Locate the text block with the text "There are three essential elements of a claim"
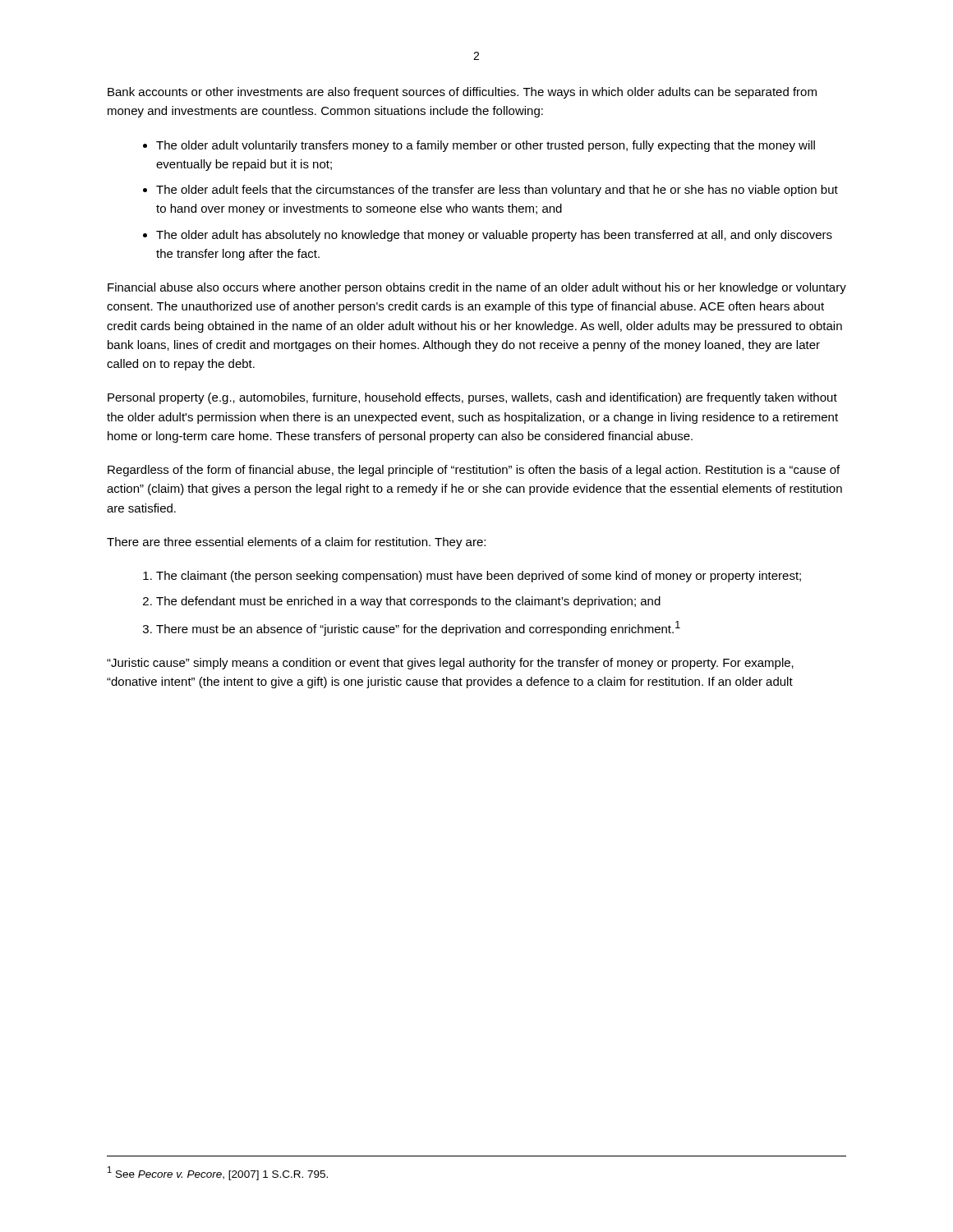 pyautogui.click(x=297, y=541)
